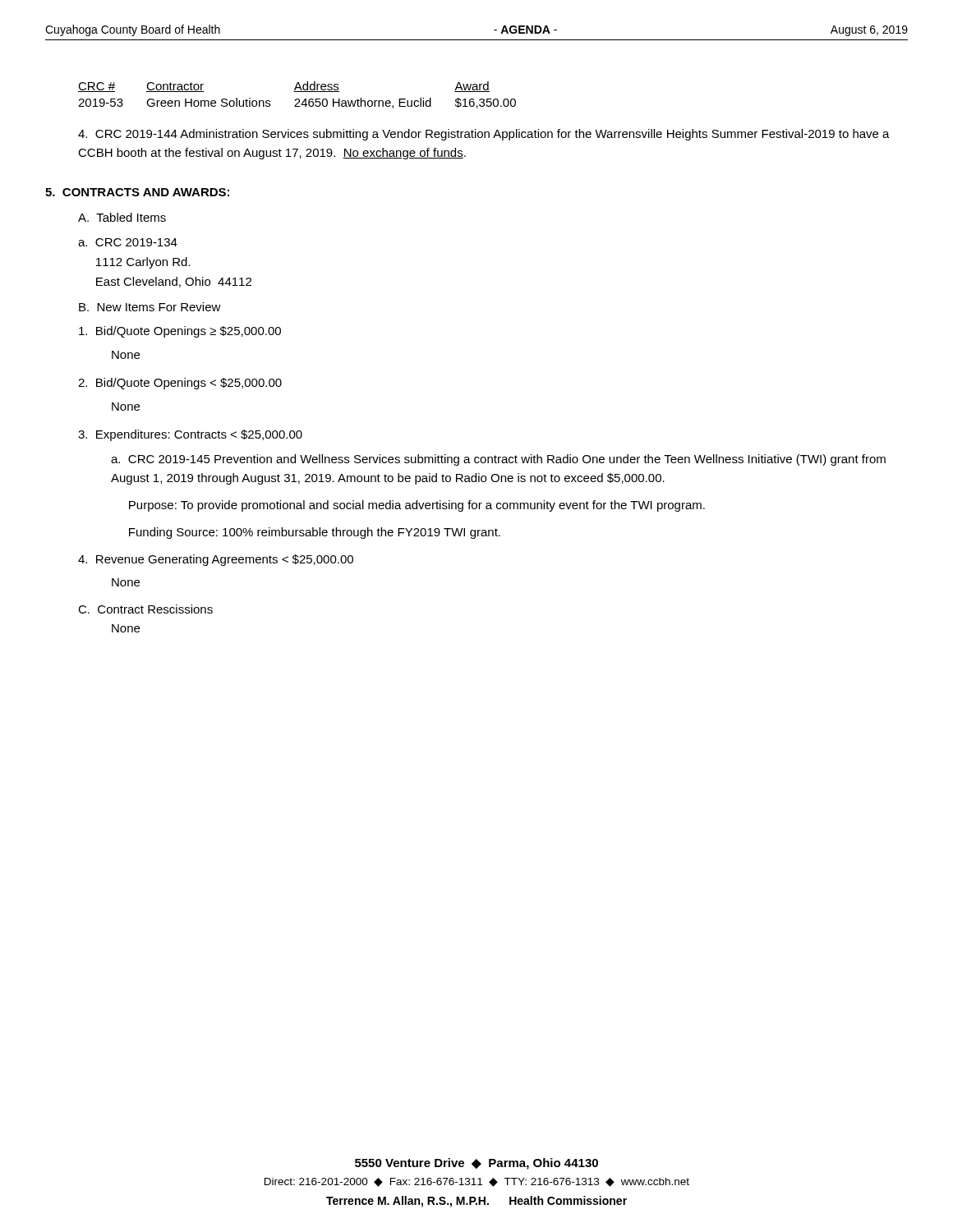Click the passage that begins "2. Bid/Quote Openings <"
This screenshot has width=953, height=1232.
(180, 382)
